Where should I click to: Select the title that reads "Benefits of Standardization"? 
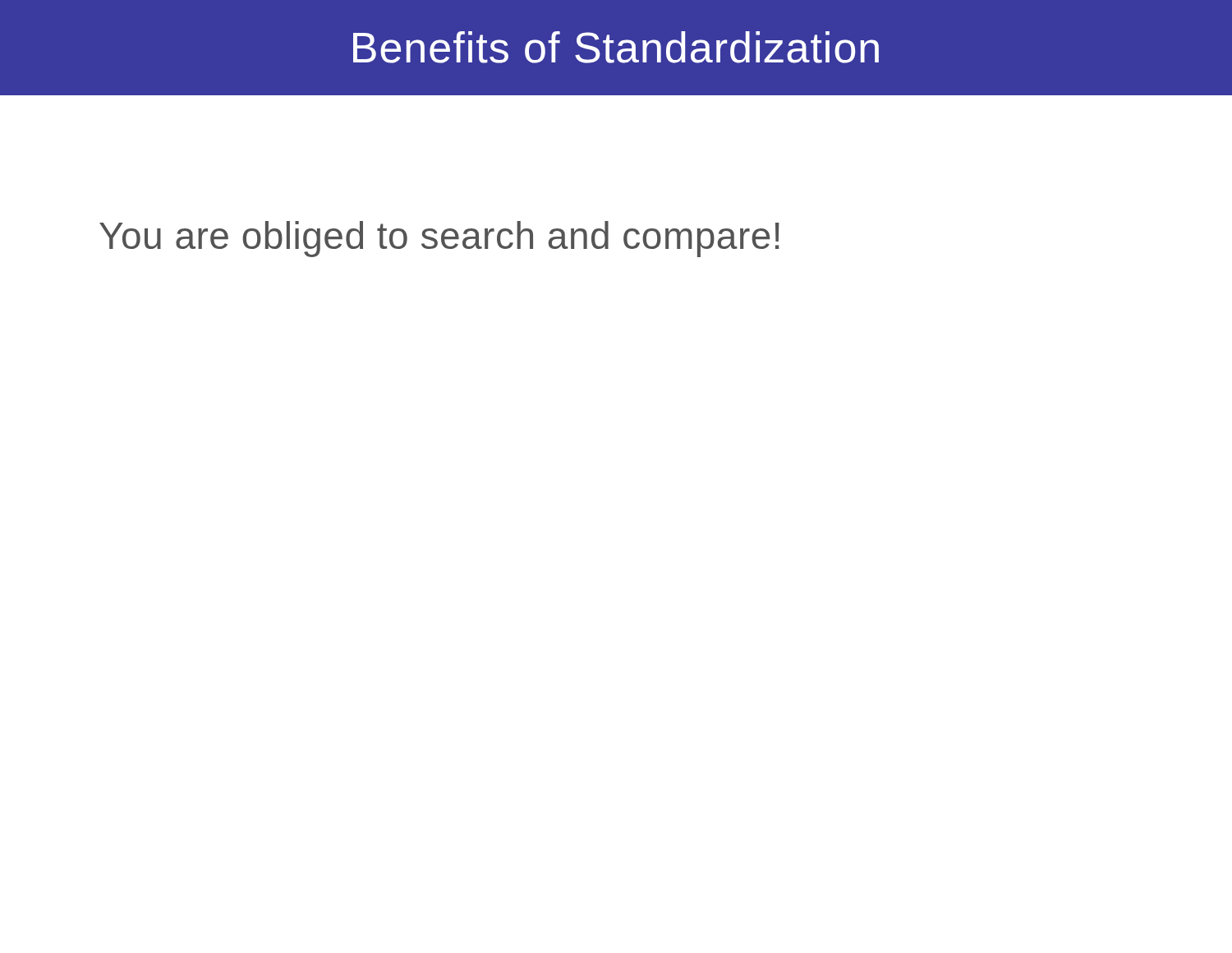[616, 48]
